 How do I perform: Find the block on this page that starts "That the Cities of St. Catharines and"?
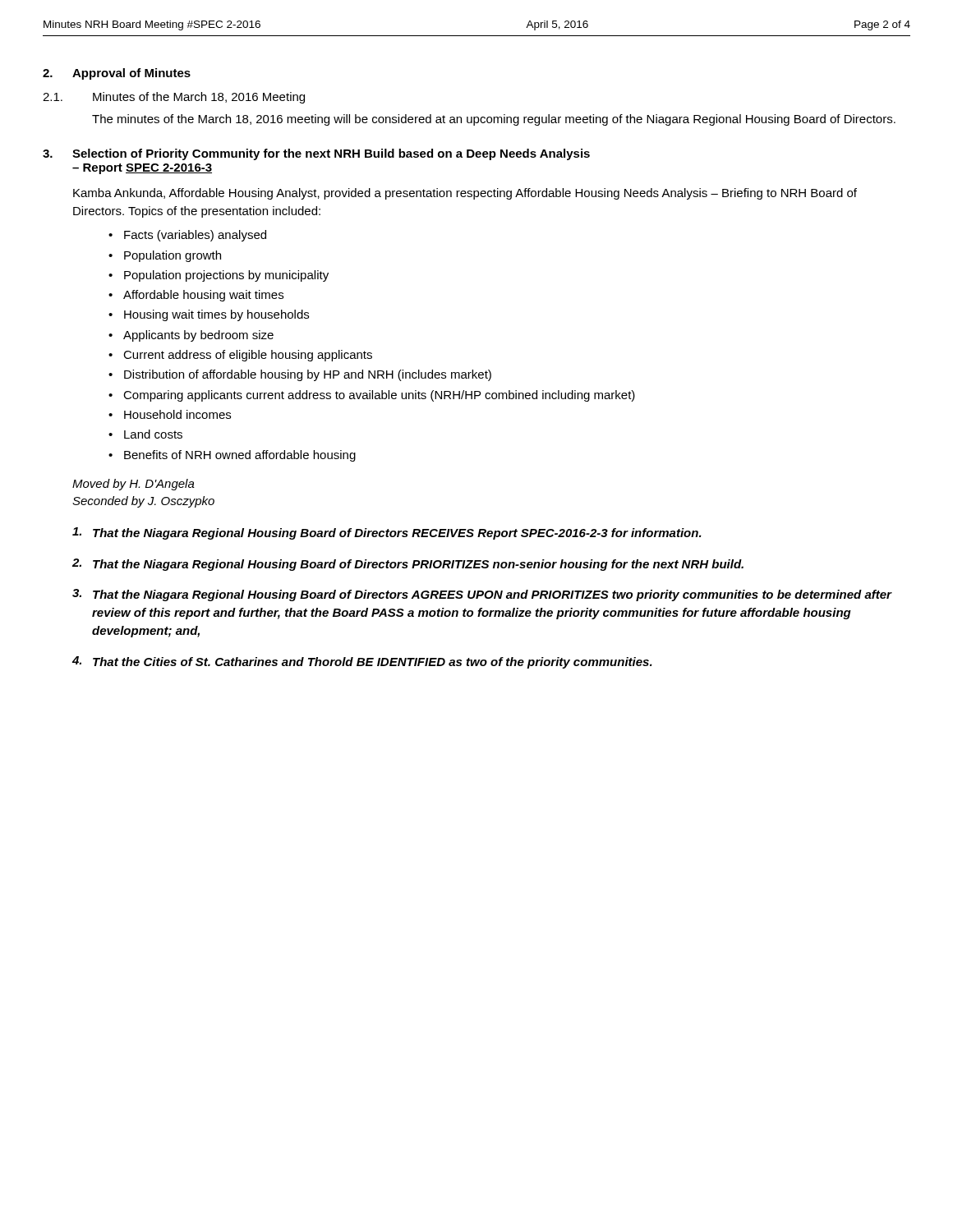tap(363, 662)
